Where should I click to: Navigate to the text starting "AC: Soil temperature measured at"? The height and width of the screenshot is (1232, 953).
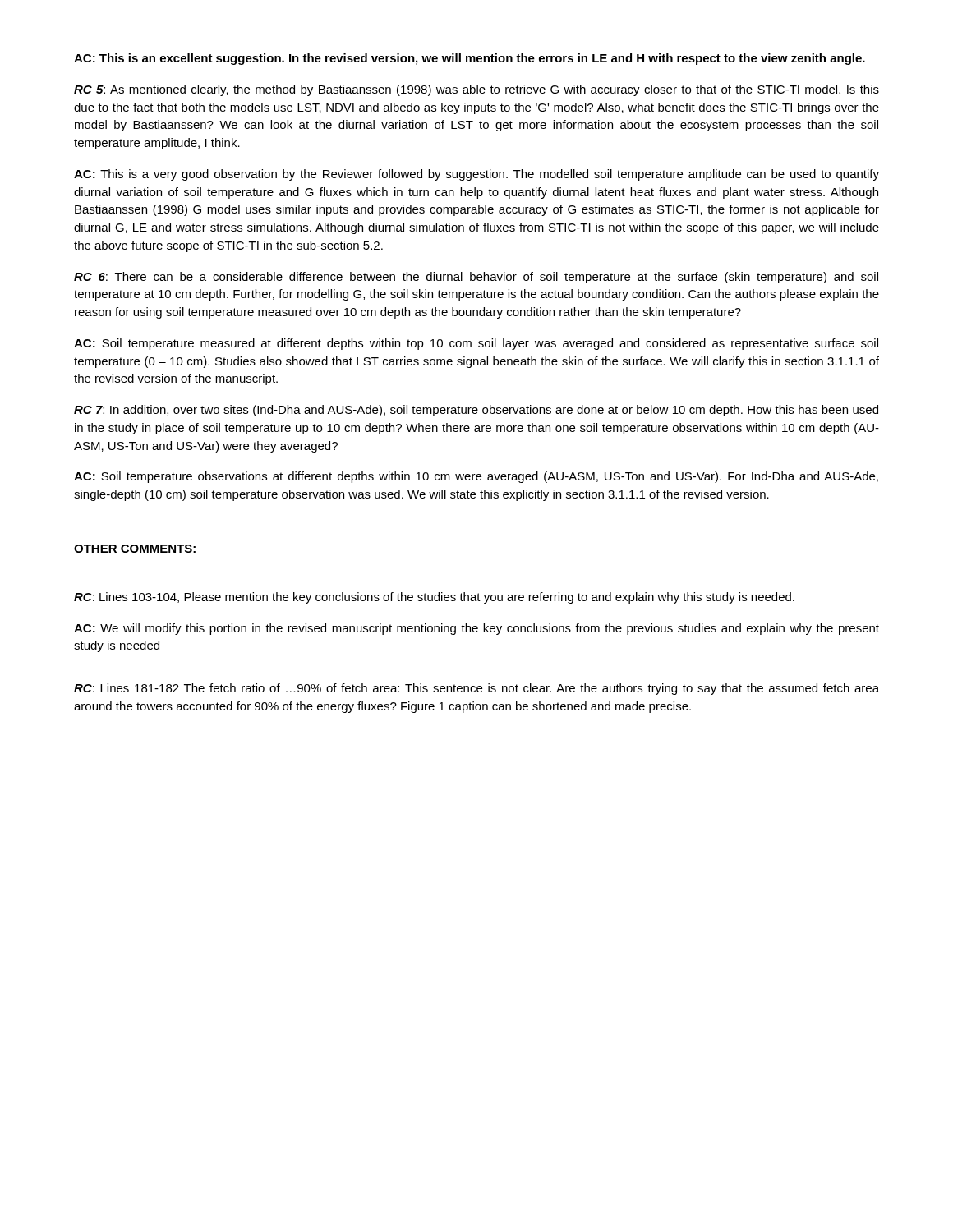(476, 361)
